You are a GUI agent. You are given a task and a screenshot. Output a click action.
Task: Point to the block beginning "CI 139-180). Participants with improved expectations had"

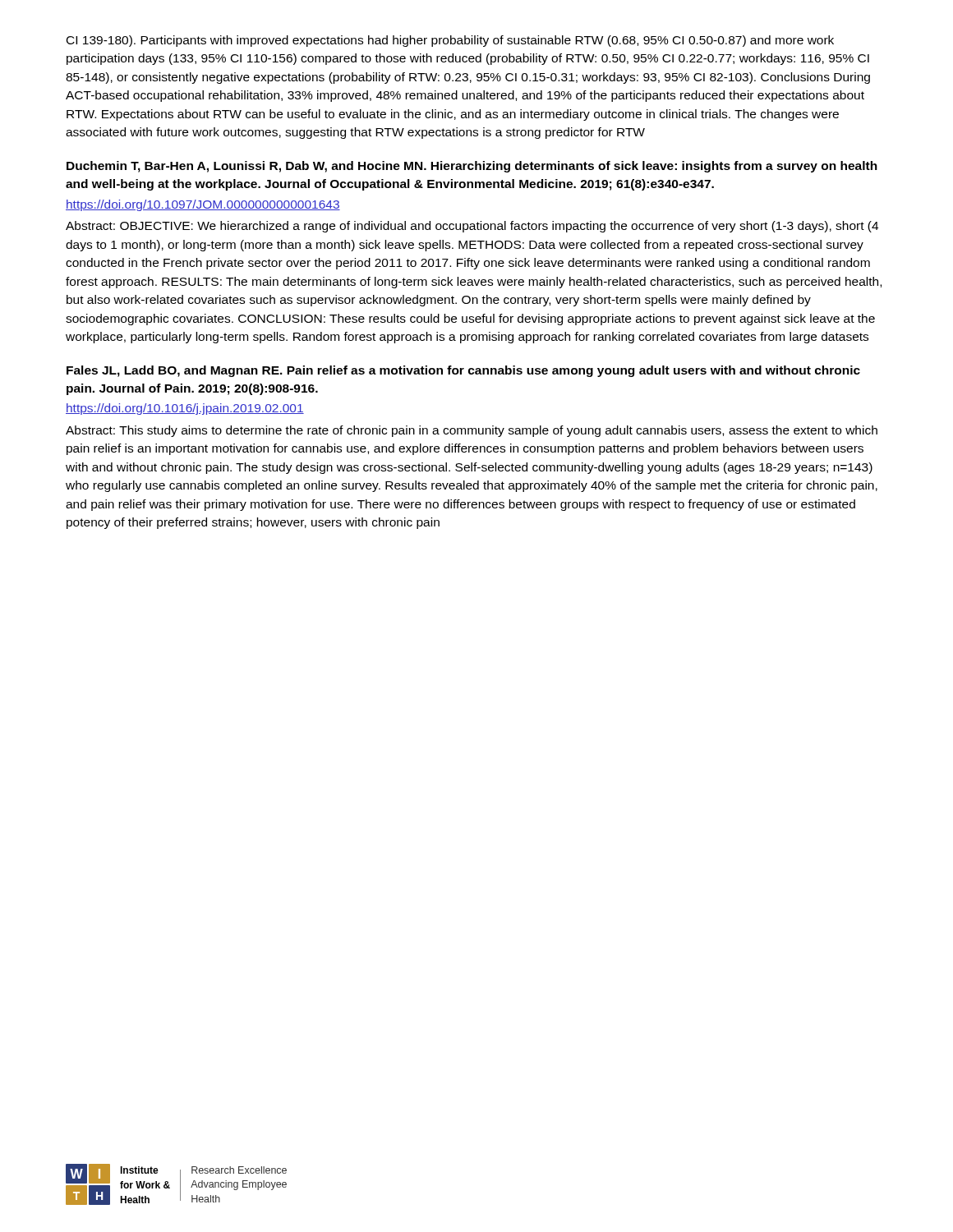[468, 86]
